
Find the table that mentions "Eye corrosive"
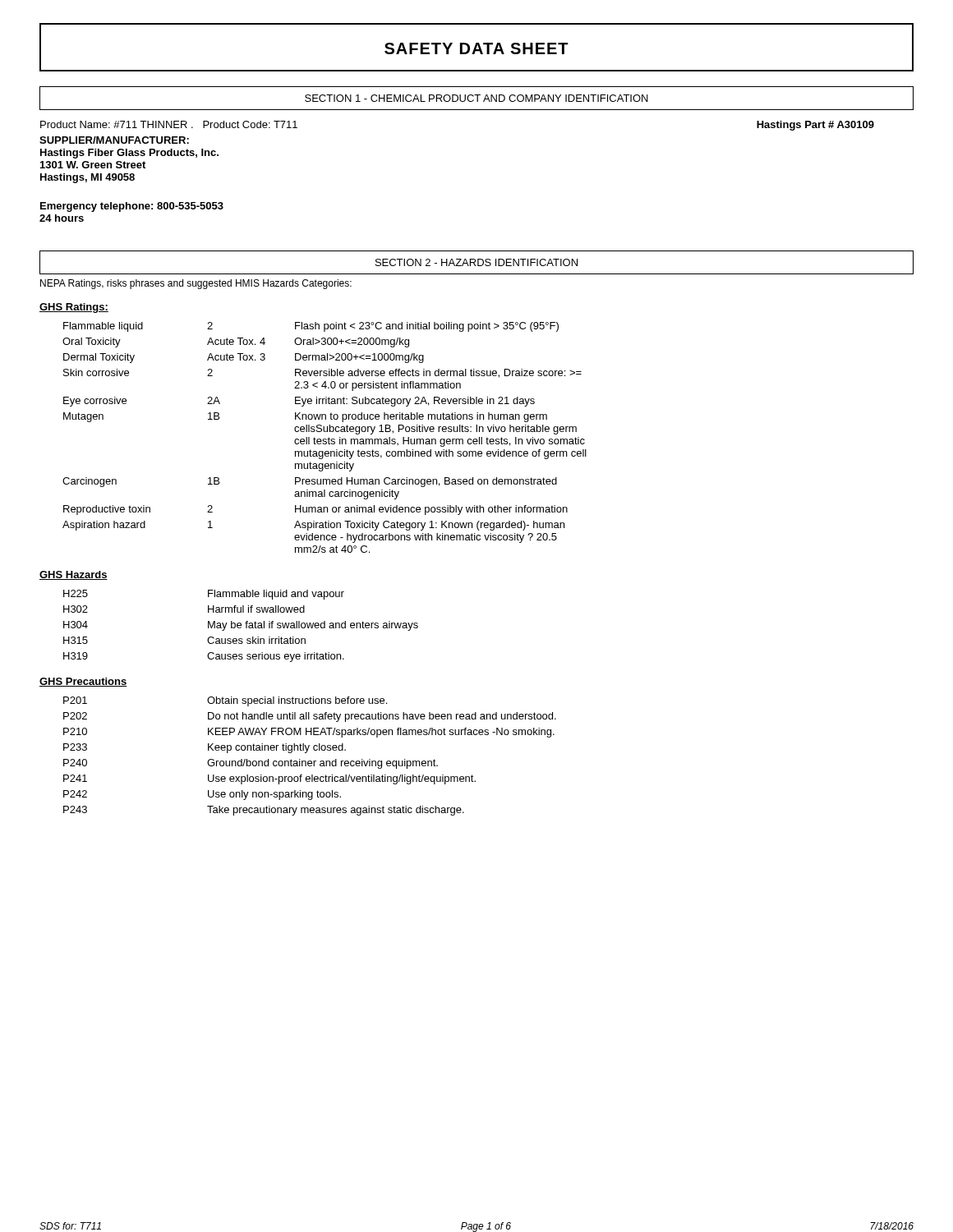[476, 437]
